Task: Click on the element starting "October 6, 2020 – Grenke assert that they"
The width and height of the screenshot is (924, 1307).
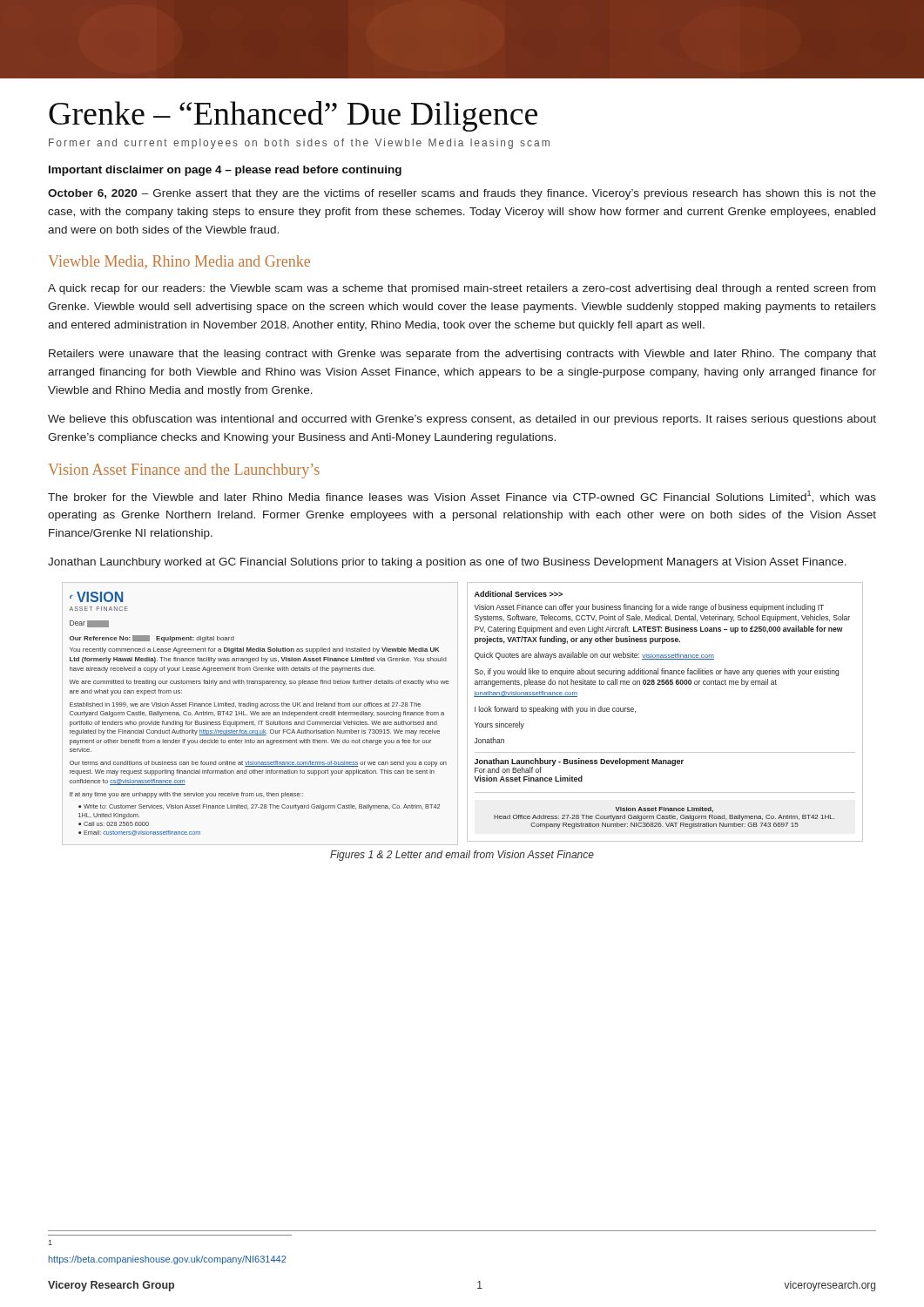Action: click(x=462, y=211)
